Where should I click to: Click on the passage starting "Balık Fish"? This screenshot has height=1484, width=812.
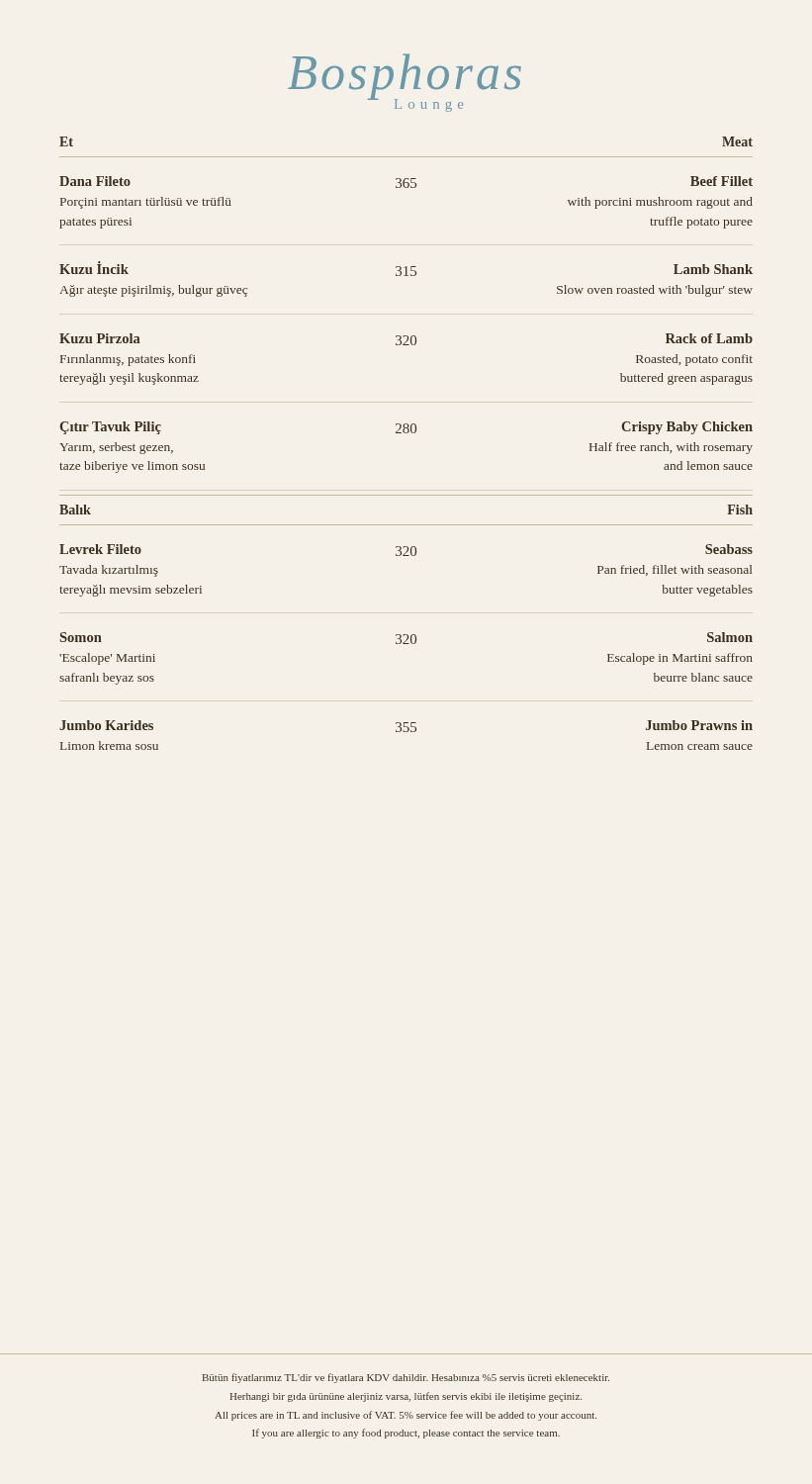coord(75,509)
